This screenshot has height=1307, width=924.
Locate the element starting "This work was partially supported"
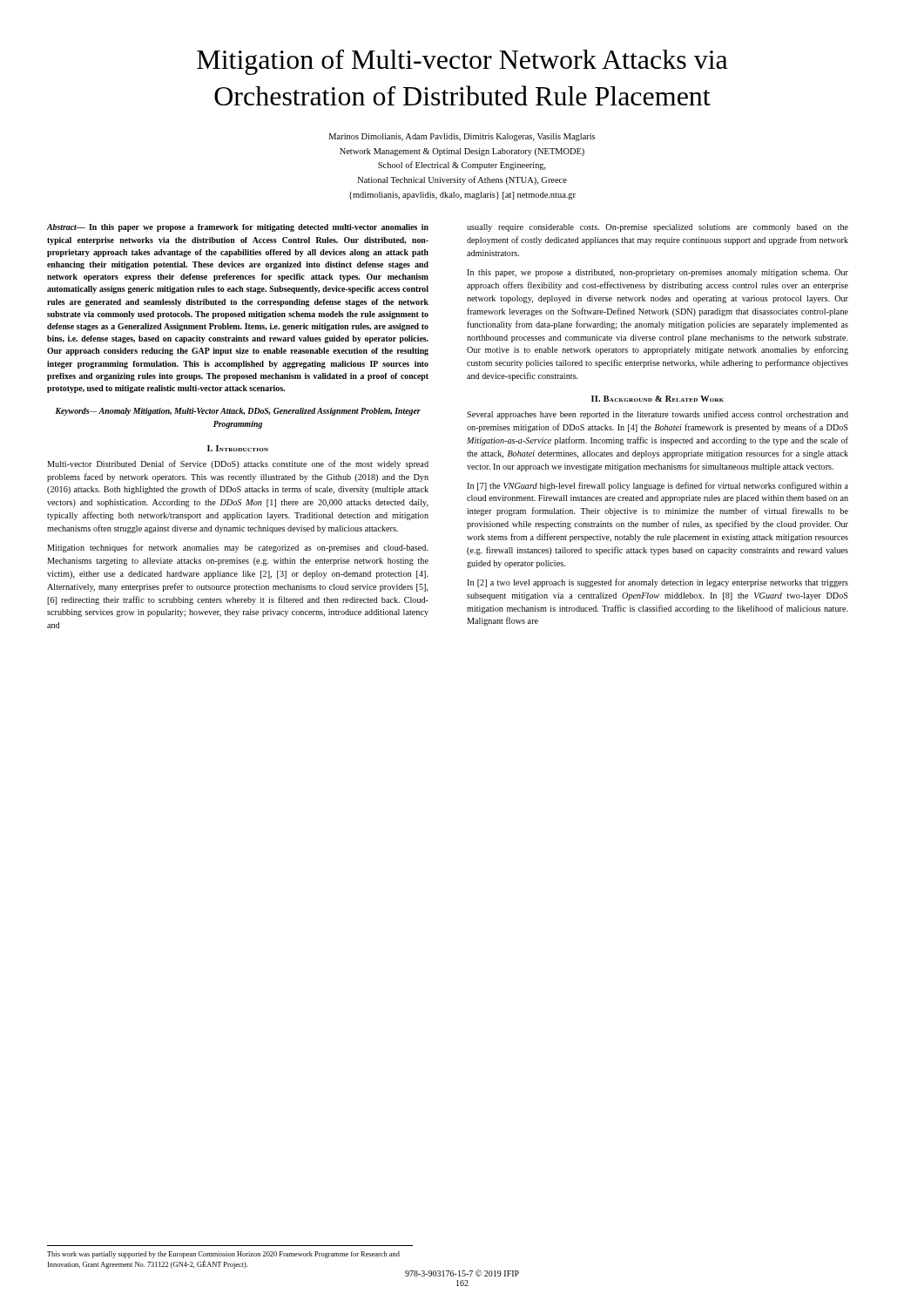click(223, 1260)
